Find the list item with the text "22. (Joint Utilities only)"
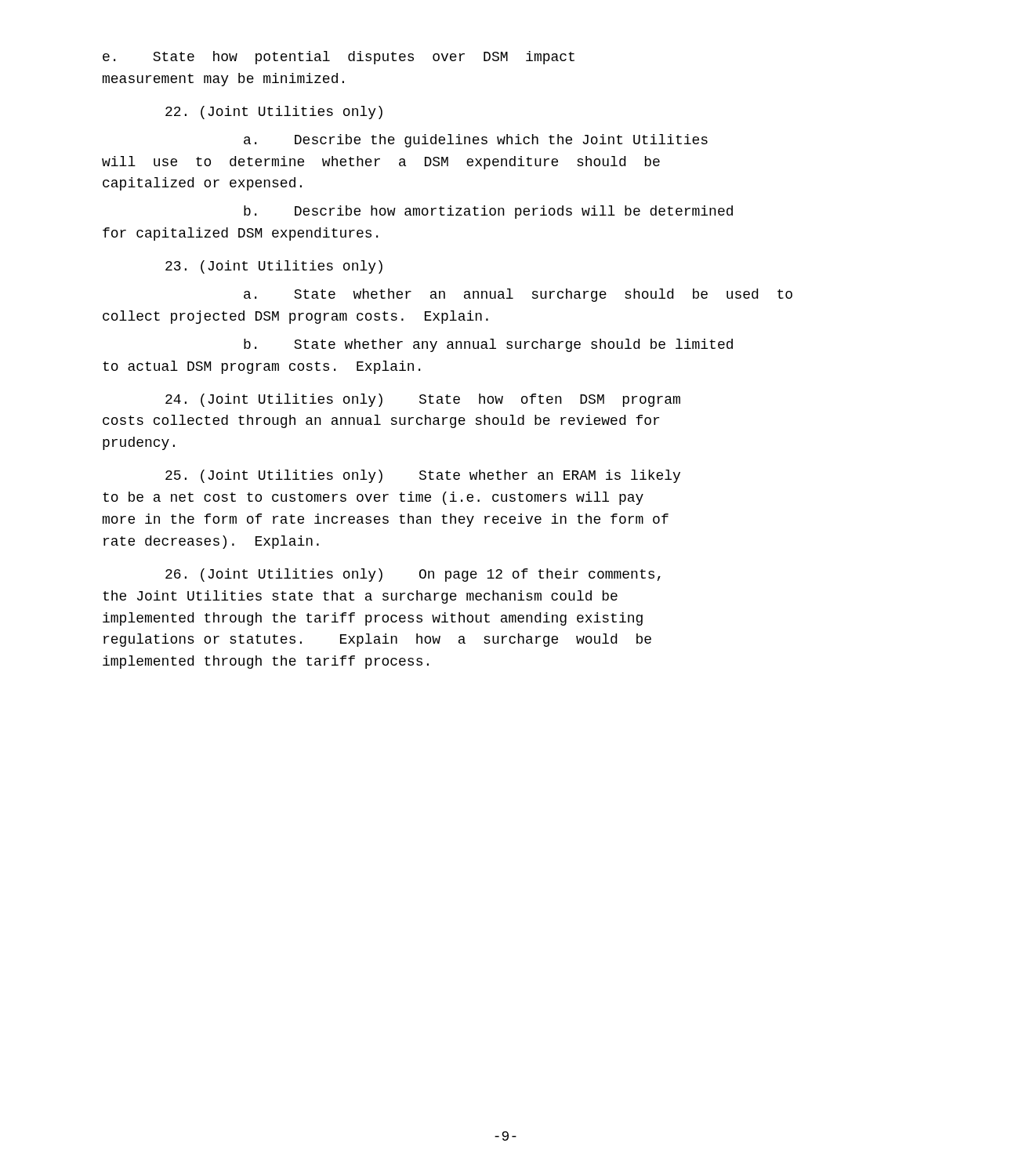This screenshot has height=1176, width=1011. point(274,113)
